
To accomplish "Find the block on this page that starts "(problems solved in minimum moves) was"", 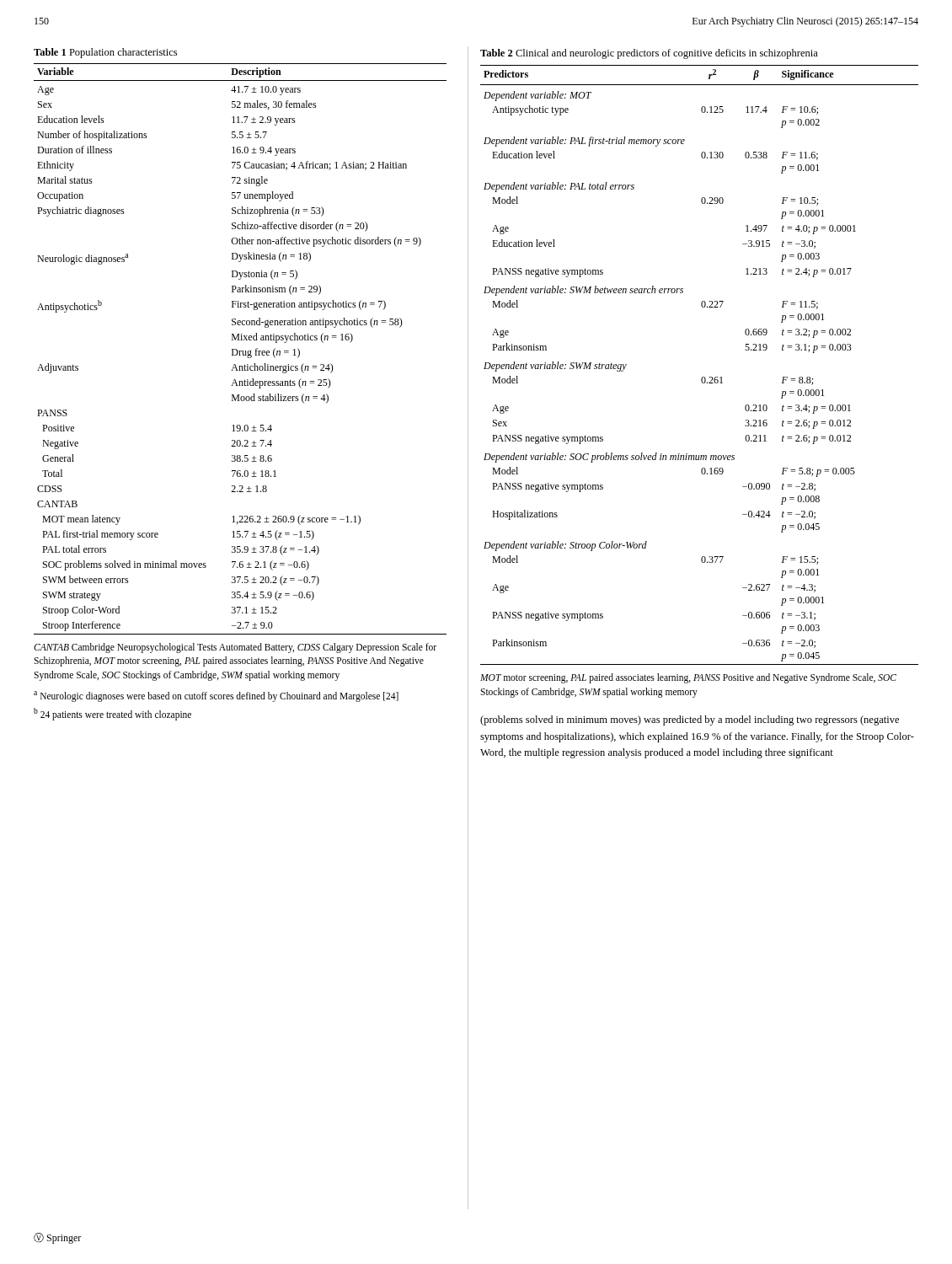I will [x=697, y=736].
